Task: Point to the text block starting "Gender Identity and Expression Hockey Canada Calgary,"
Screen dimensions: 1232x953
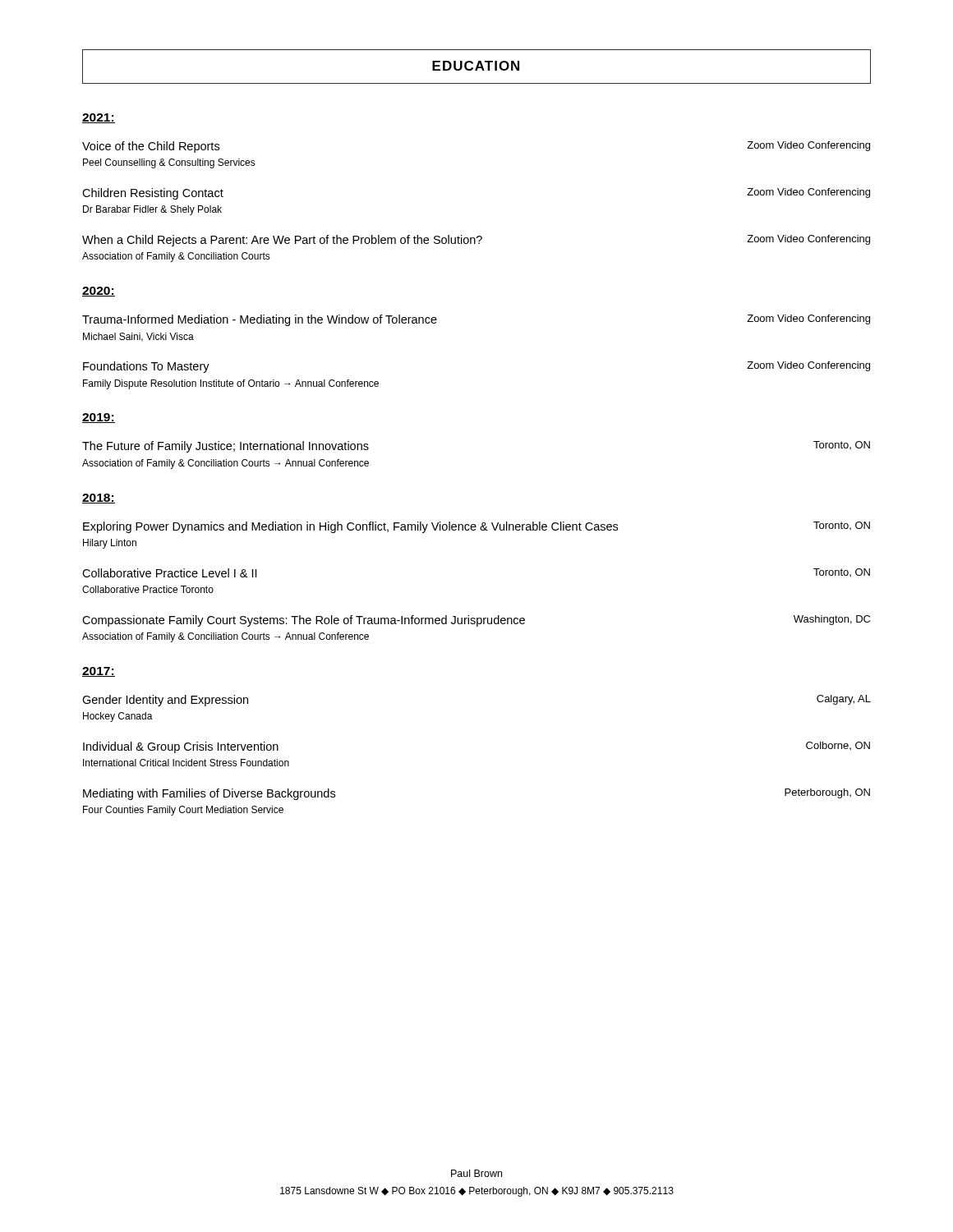Action: click(x=159, y=700)
